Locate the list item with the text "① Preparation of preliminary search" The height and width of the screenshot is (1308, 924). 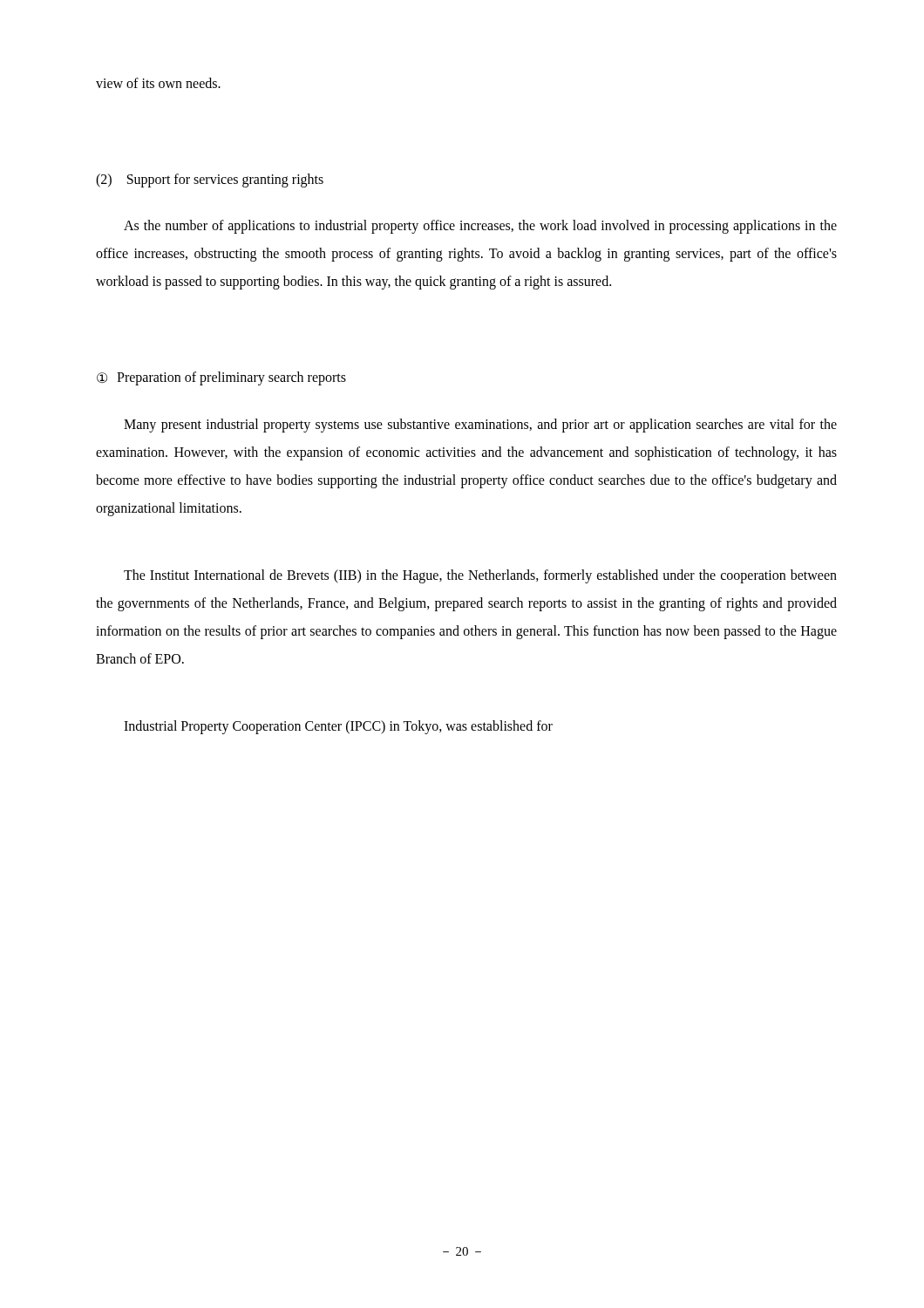pos(221,378)
